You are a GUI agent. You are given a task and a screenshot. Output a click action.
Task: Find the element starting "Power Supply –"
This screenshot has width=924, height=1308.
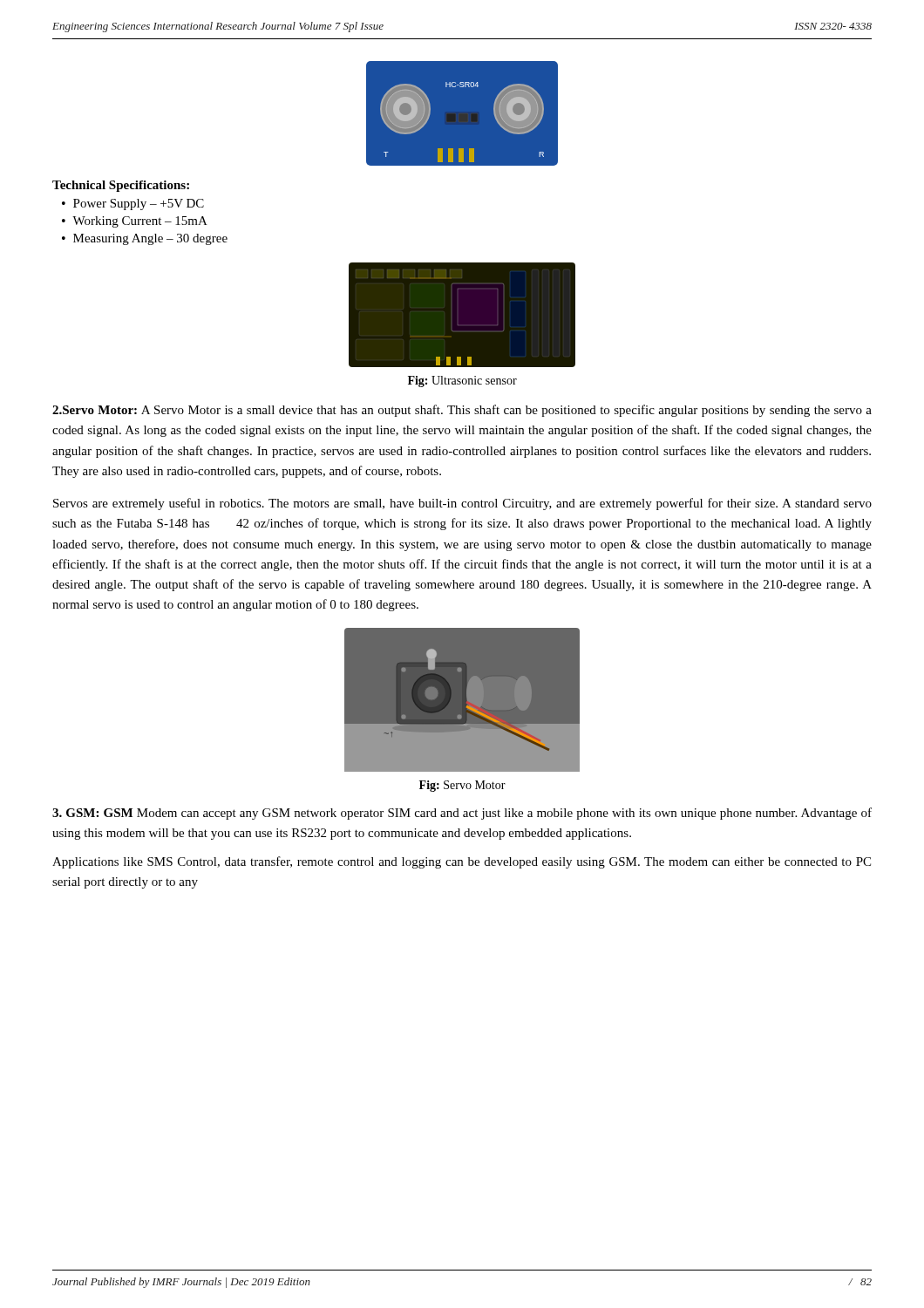pos(139,203)
